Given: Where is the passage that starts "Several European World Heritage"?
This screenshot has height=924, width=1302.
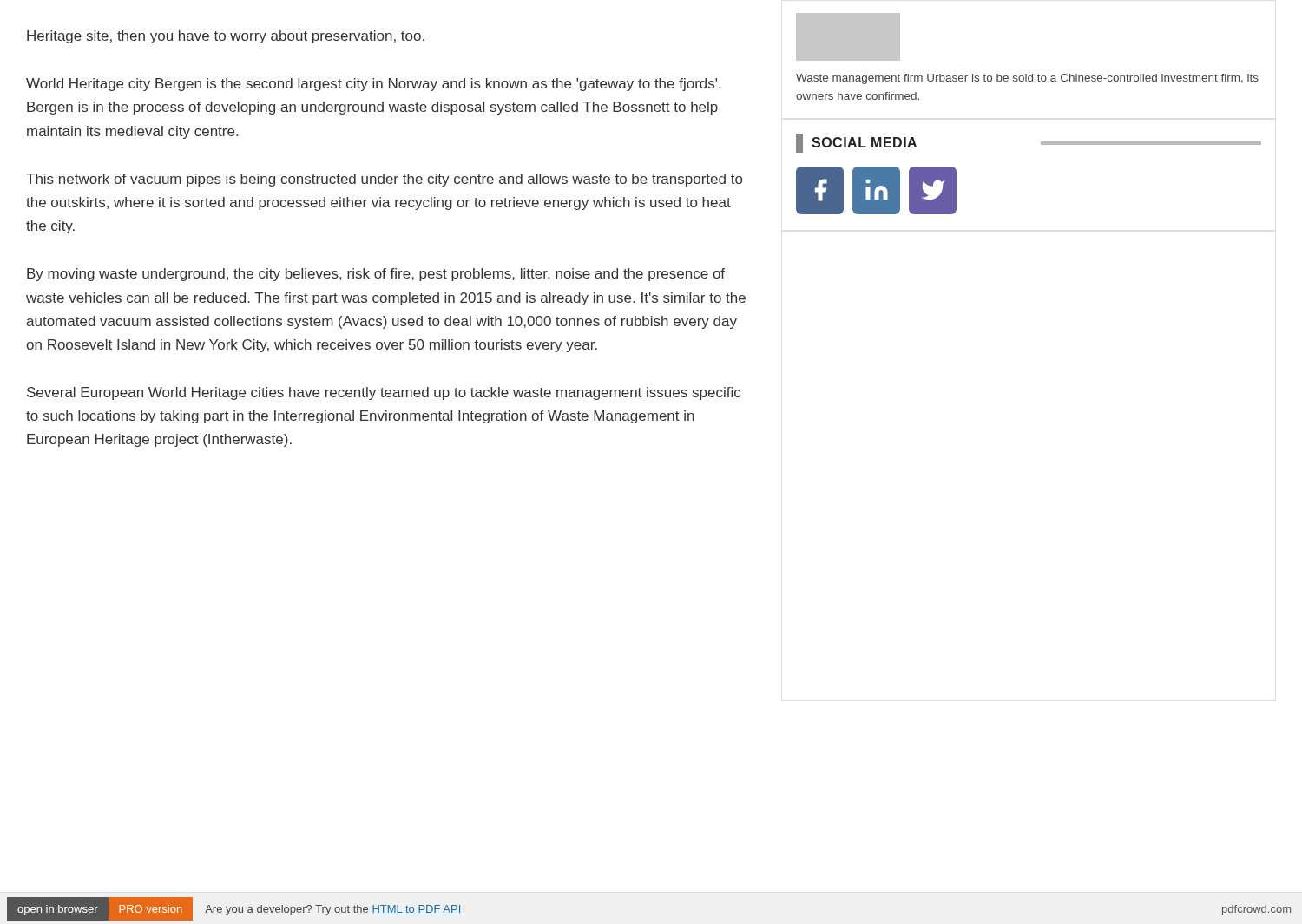Looking at the screenshot, I should tap(384, 416).
